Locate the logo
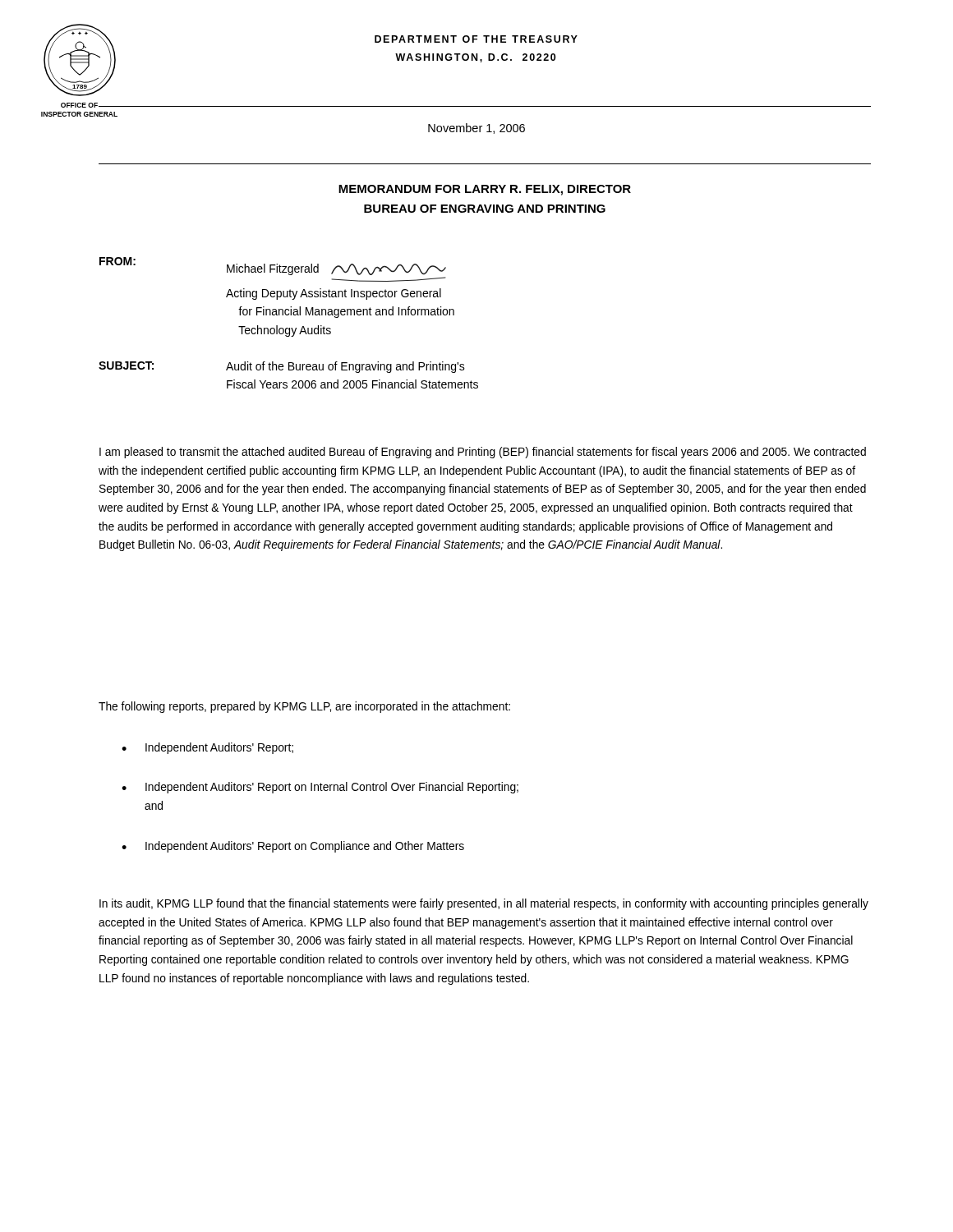Viewport: 953px width, 1232px height. click(x=79, y=71)
